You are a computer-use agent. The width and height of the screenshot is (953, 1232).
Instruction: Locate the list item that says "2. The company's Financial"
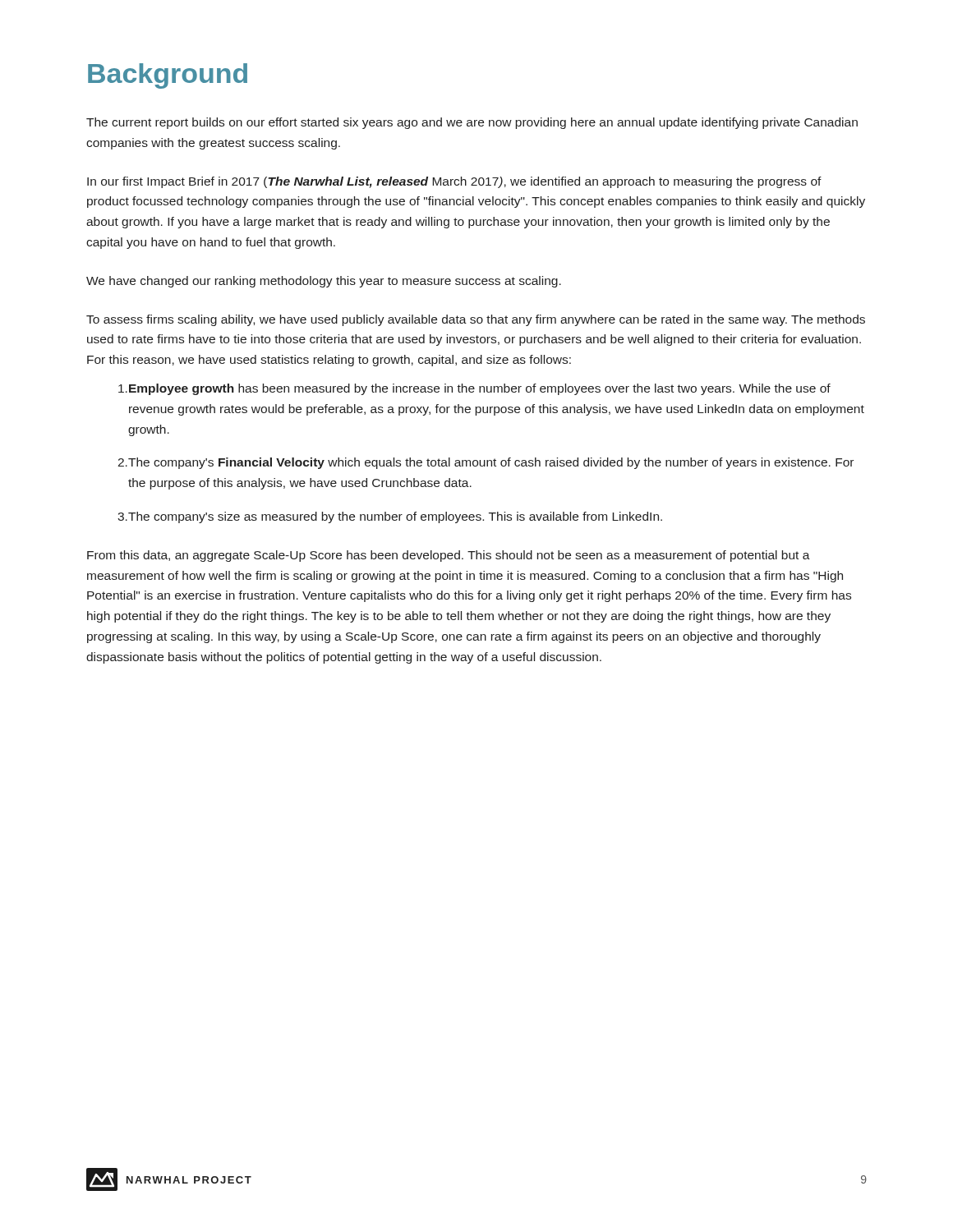476,473
